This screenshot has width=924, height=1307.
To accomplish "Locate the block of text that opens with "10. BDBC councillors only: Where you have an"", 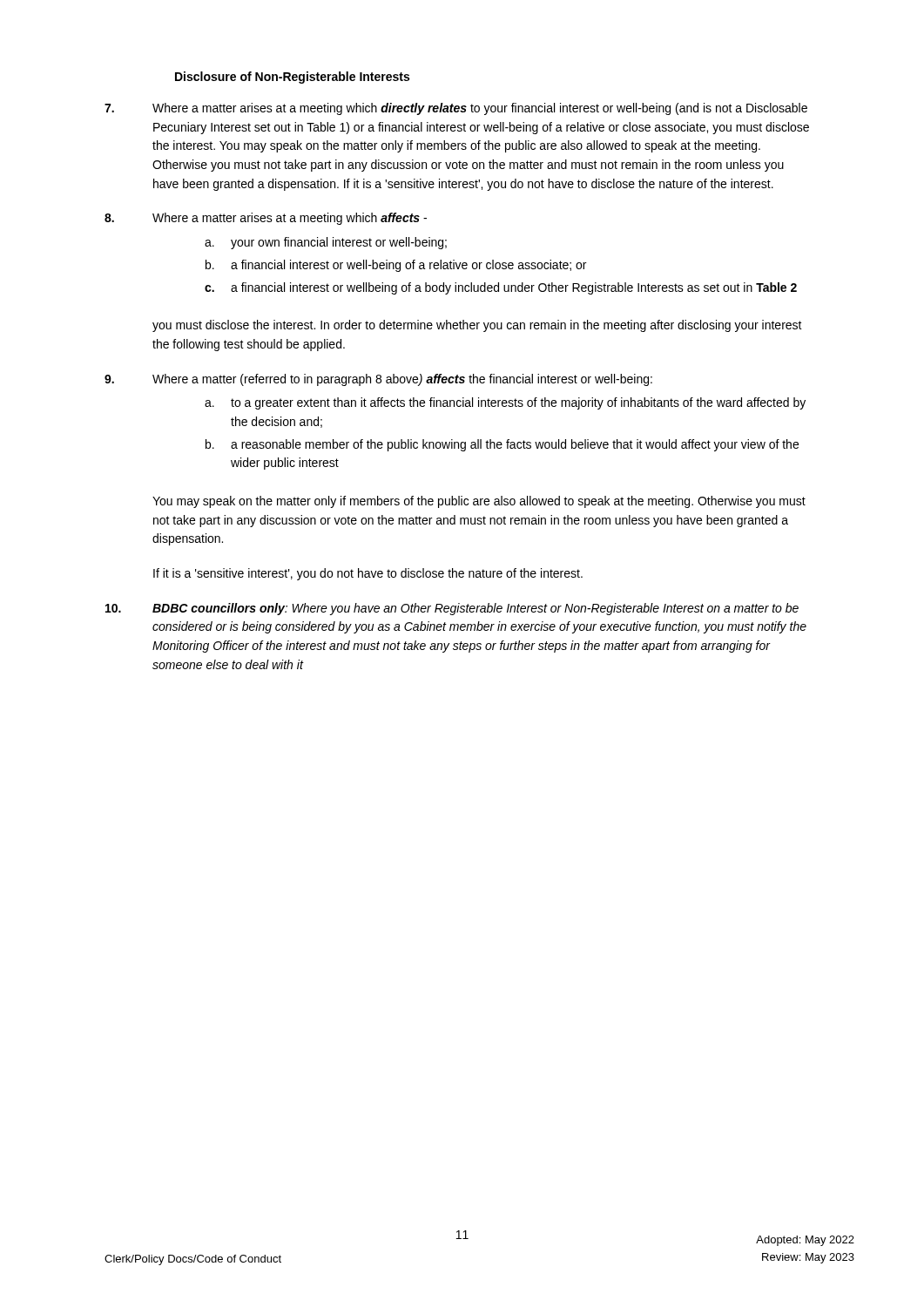I will [x=458, y=637].
